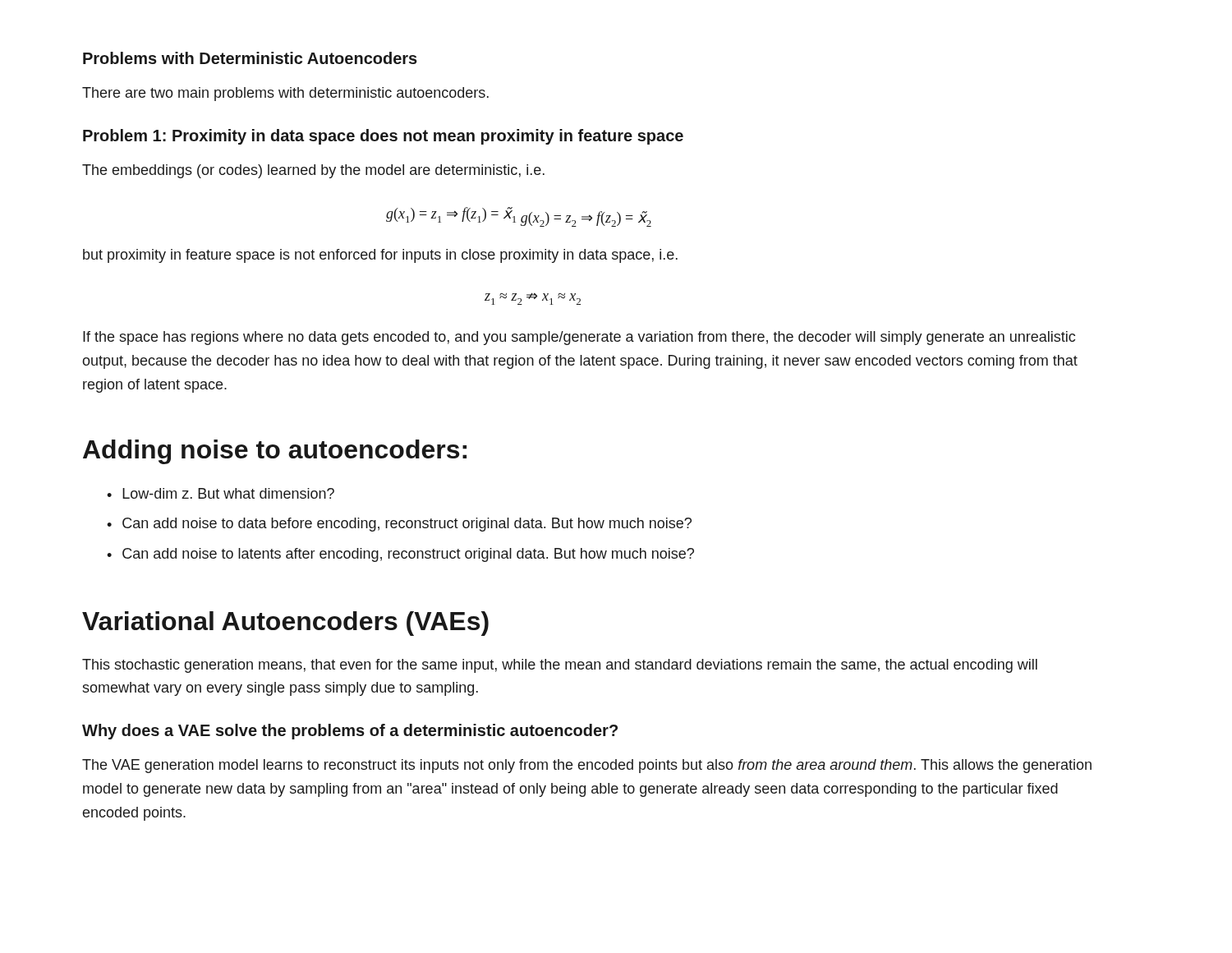Click the passage that begins "The embeddings (or"
This screenshot has width=1232, height=953.
314,170
